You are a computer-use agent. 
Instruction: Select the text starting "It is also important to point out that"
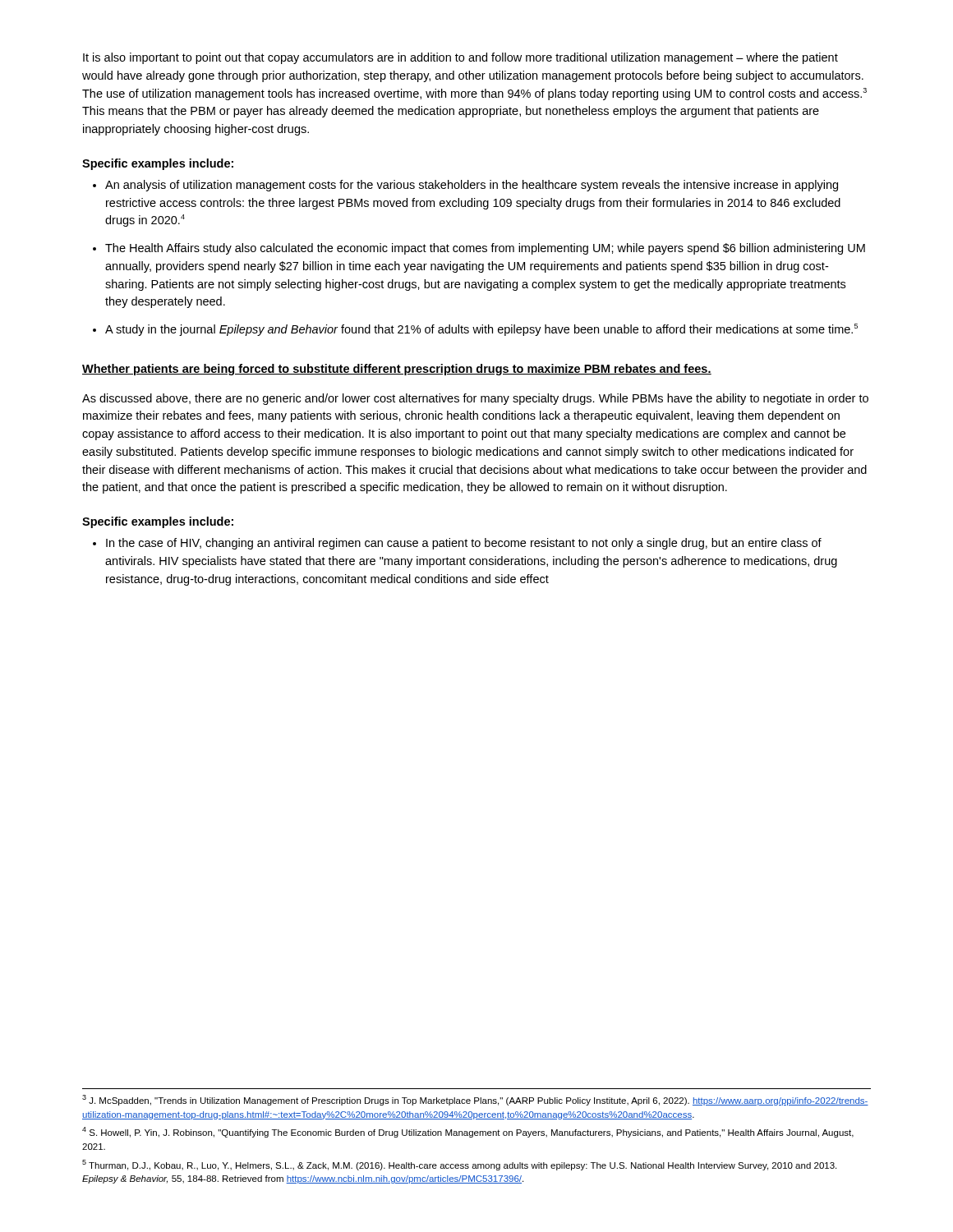[475, 93]
